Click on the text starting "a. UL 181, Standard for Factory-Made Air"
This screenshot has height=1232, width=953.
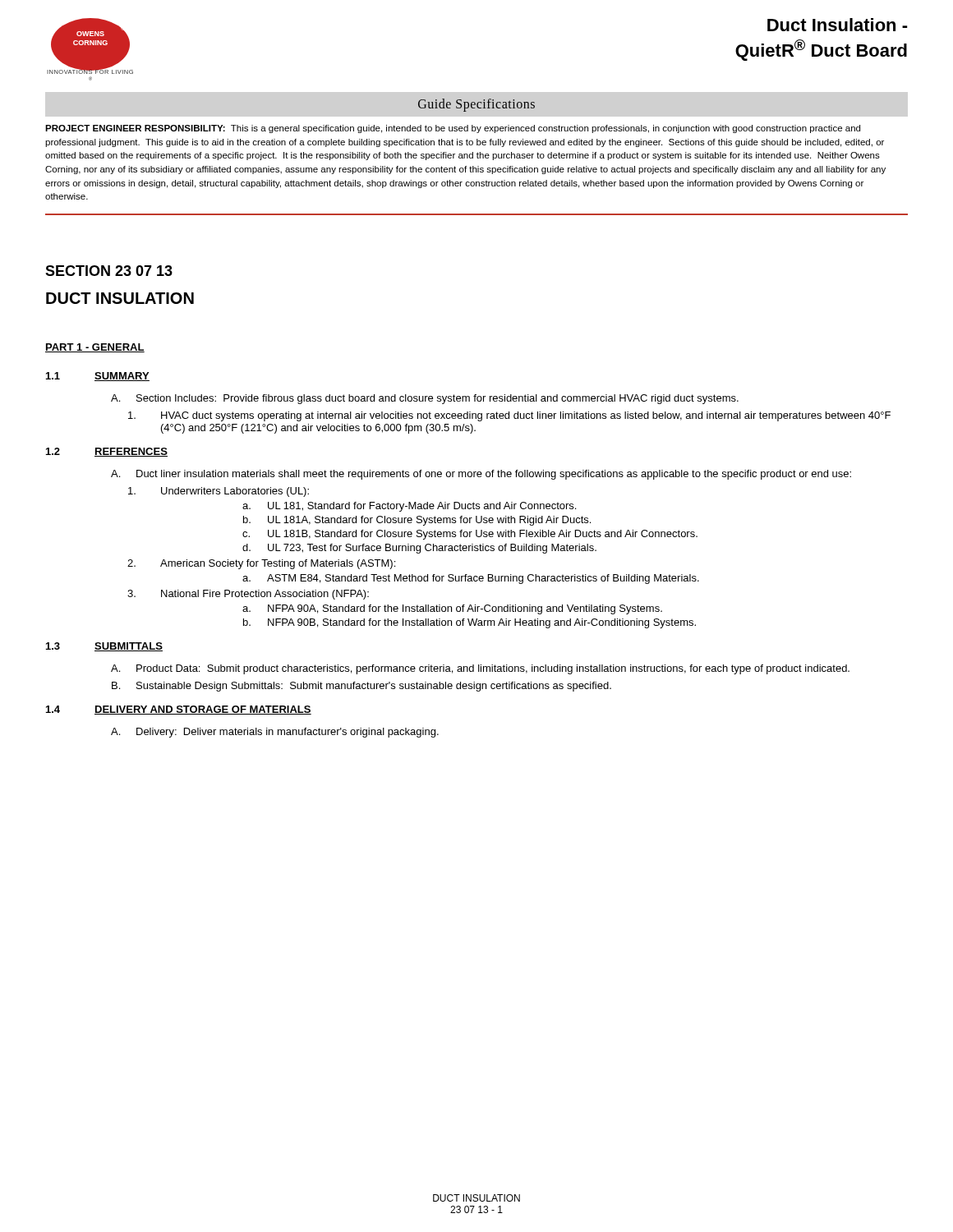coord(575,526)
